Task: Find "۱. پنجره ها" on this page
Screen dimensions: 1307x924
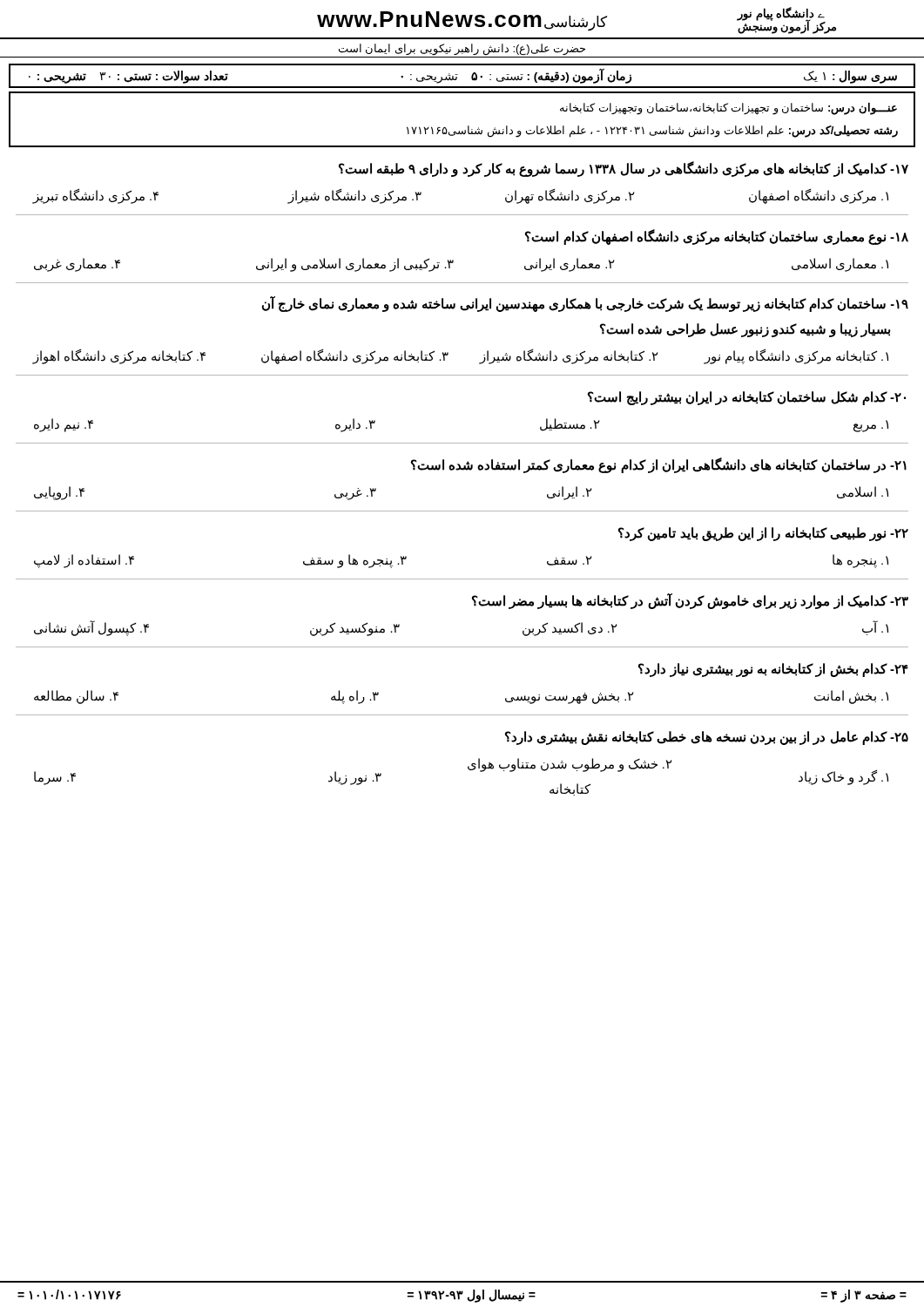Action: coord(861,560)
